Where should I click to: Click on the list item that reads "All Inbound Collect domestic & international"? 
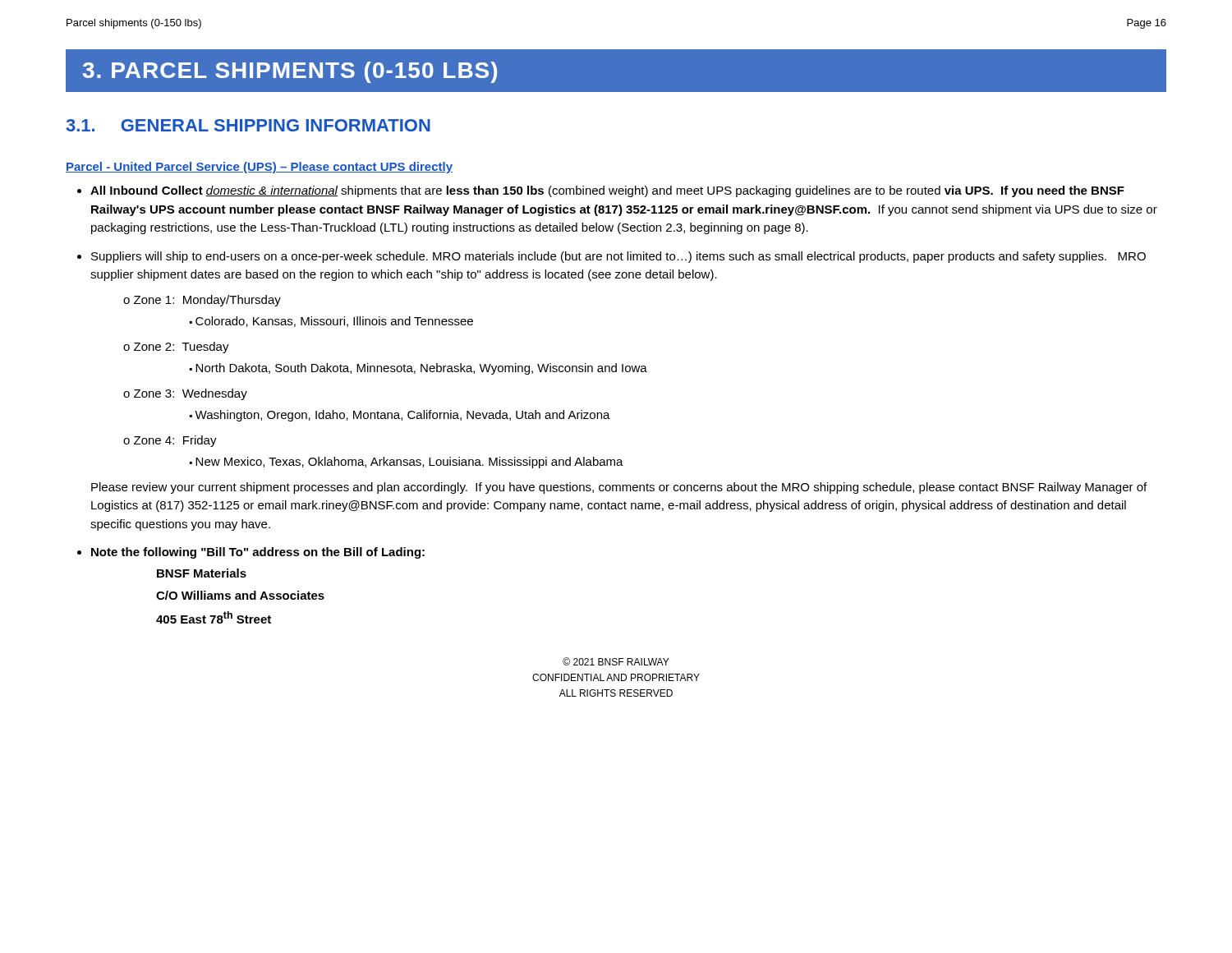tap(624, 209)
